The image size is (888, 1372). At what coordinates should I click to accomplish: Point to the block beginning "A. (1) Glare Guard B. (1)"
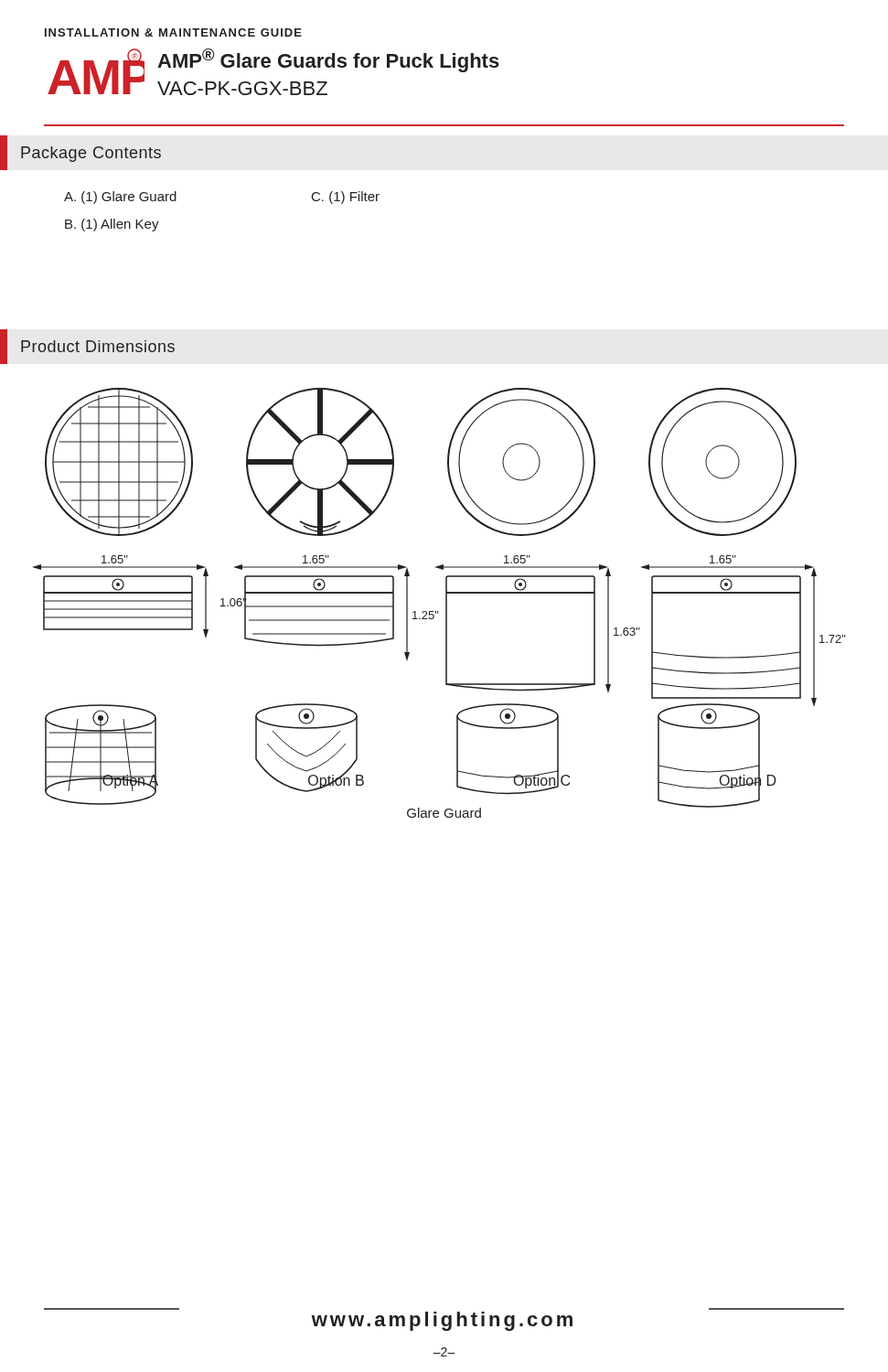click(120, 210)
